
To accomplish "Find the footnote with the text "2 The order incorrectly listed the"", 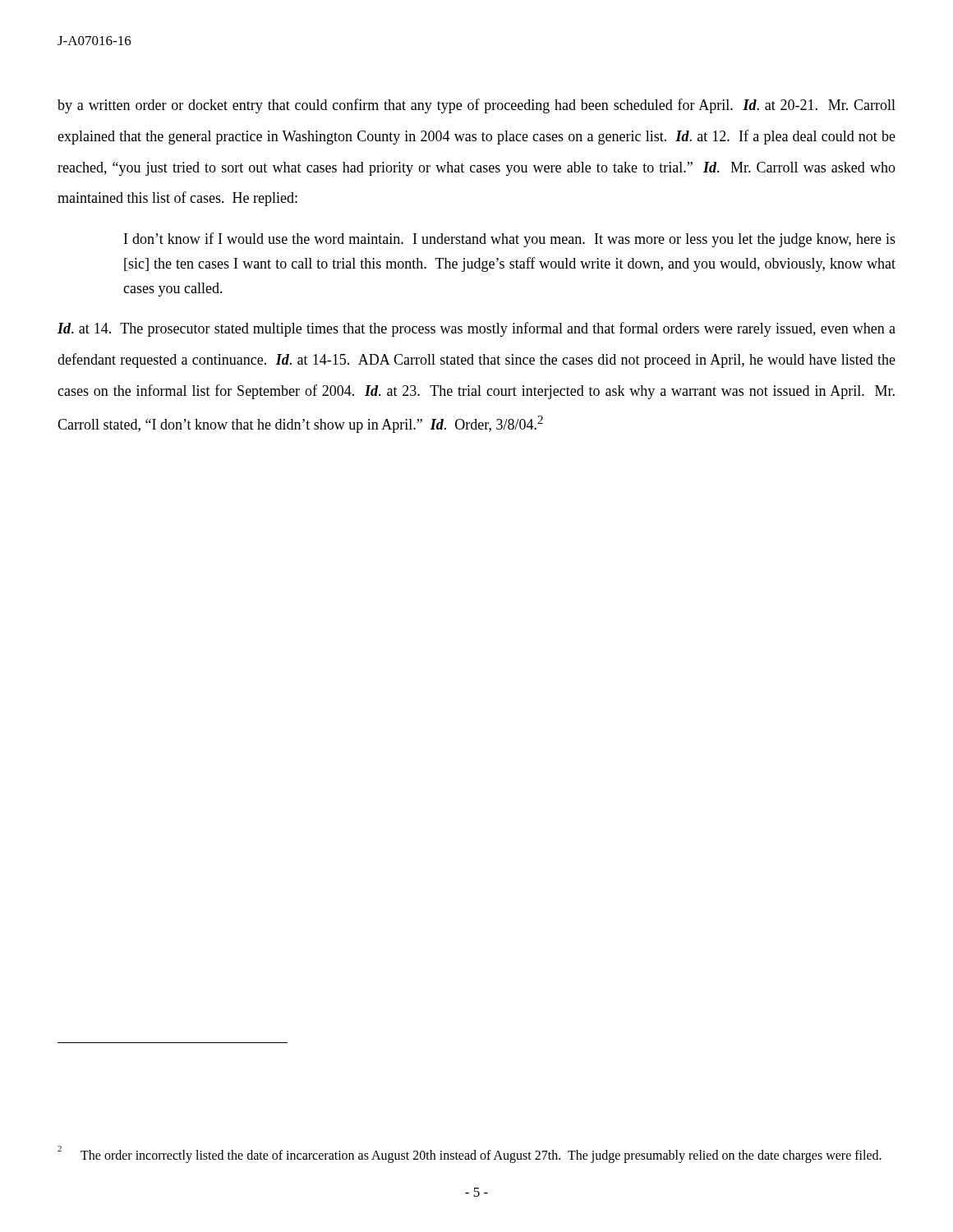I will click(x=476, y=1156).
